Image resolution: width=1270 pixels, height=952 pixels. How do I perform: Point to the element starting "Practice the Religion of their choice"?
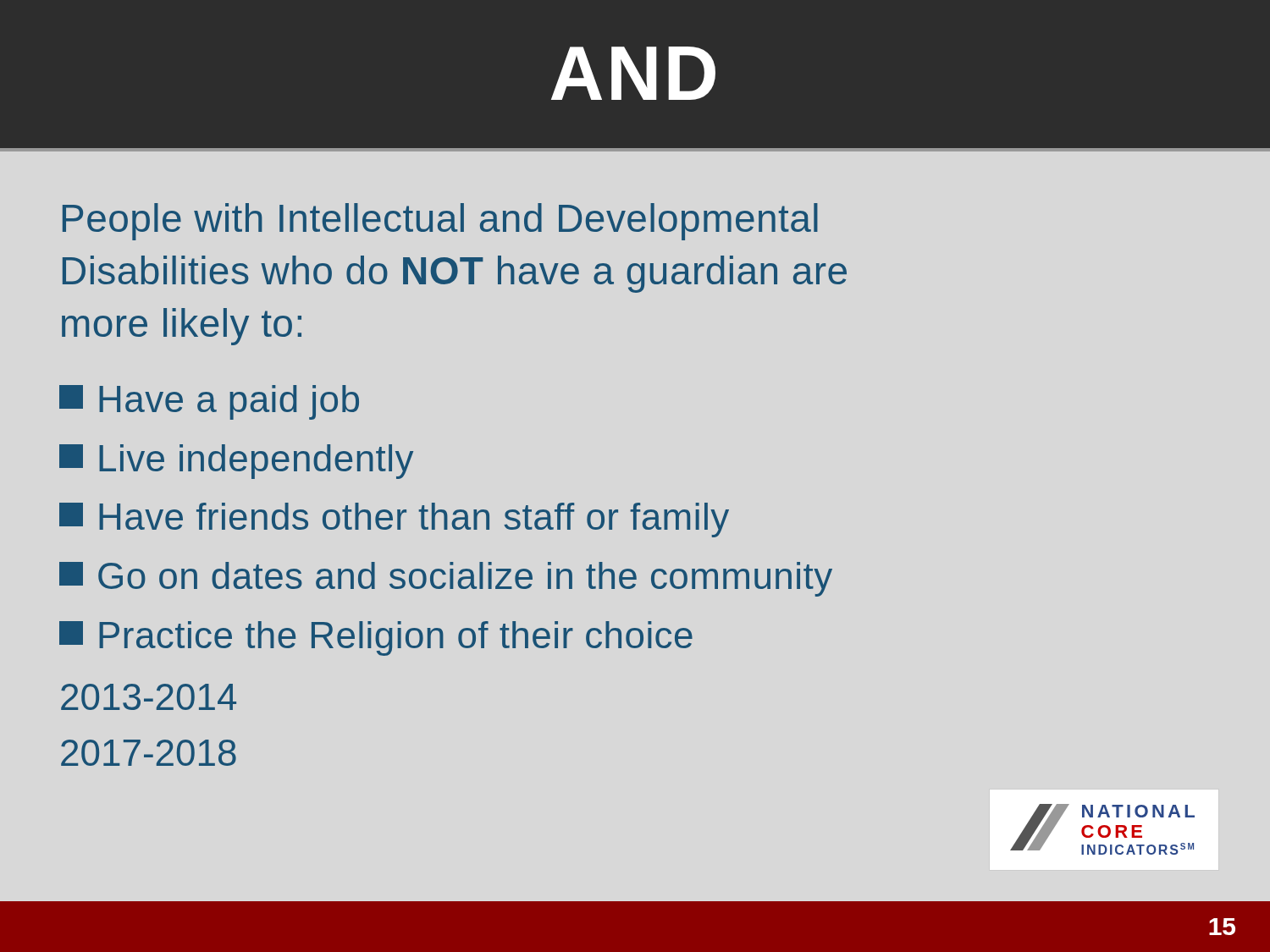[x=377, y=635]
